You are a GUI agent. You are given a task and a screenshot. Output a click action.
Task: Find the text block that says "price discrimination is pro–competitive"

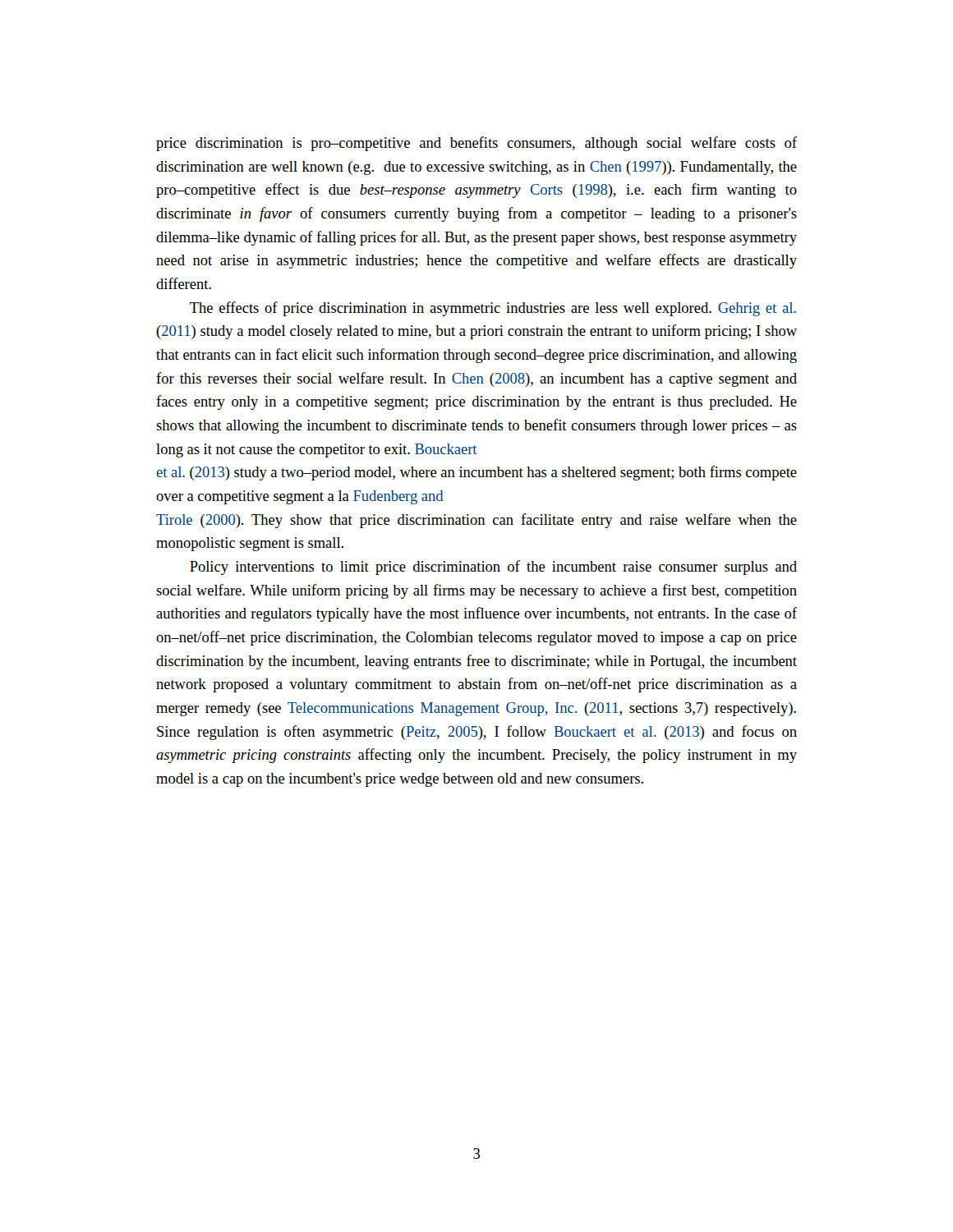click(x=476, y=461)
